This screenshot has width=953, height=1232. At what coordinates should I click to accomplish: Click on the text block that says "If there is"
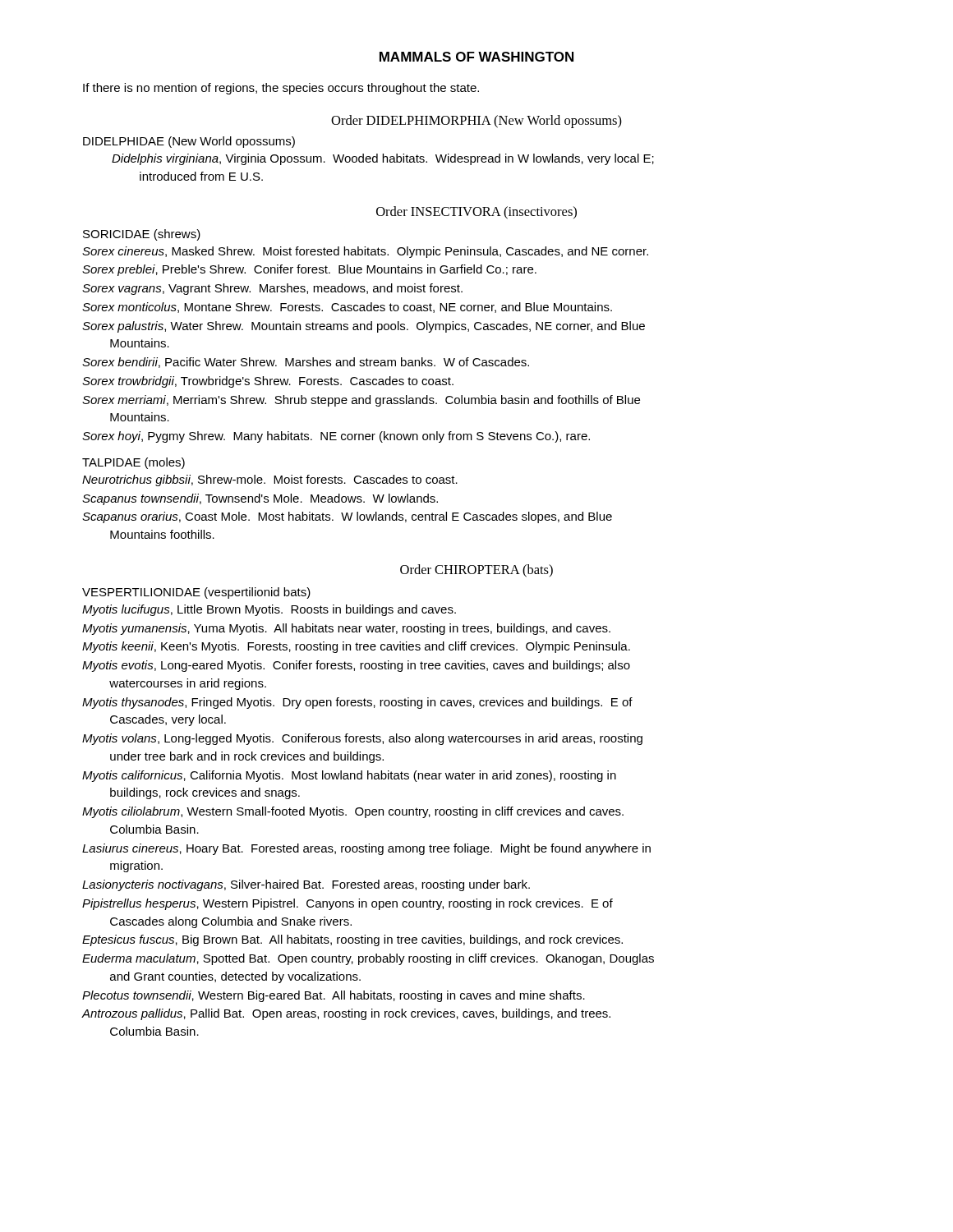(281, 87)
